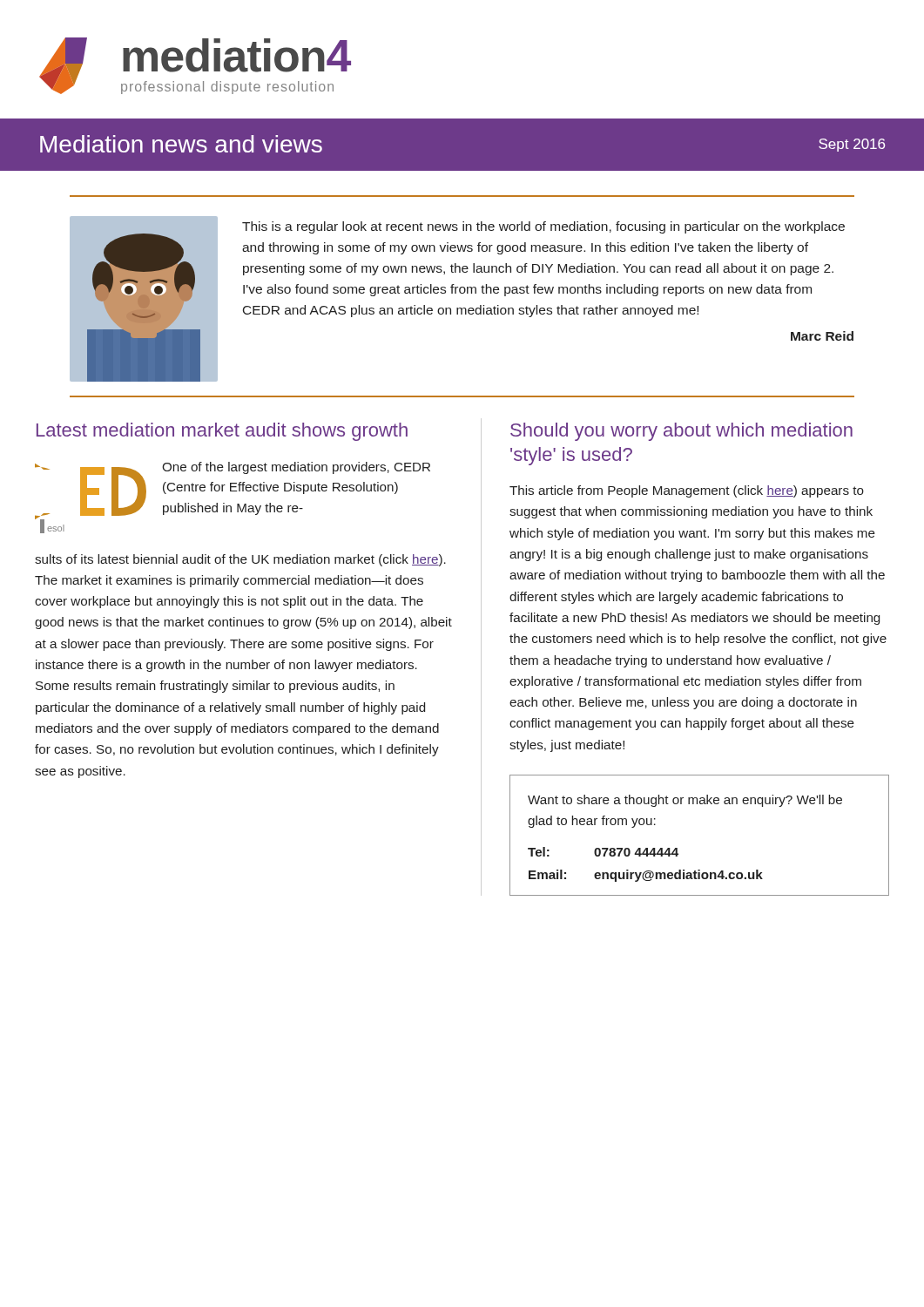Locate the block starting "Latest mediation market audit"
924x1307 pixels.
pos(244,430)
